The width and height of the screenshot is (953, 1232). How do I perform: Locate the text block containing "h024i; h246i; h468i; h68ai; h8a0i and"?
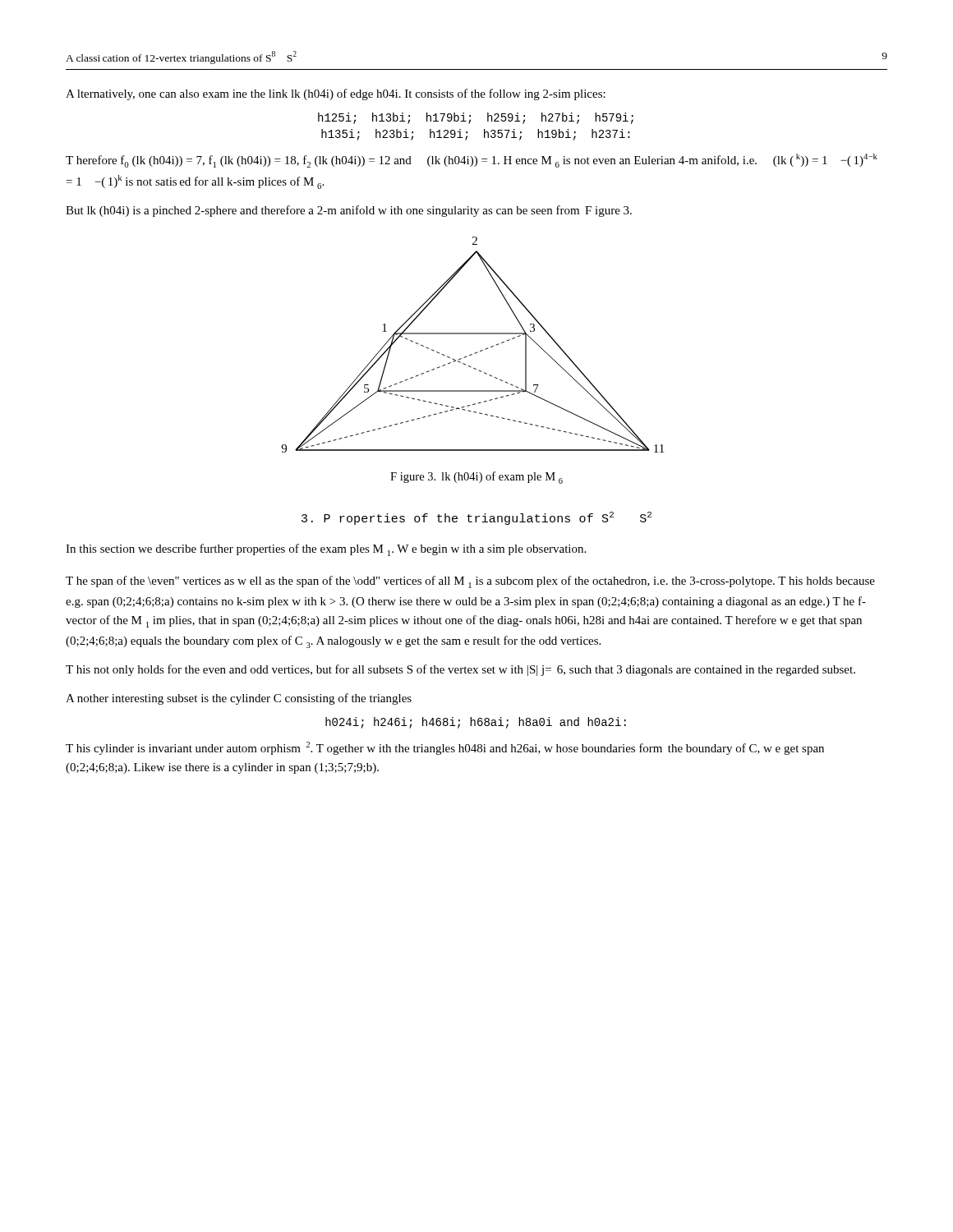(476, 723)
